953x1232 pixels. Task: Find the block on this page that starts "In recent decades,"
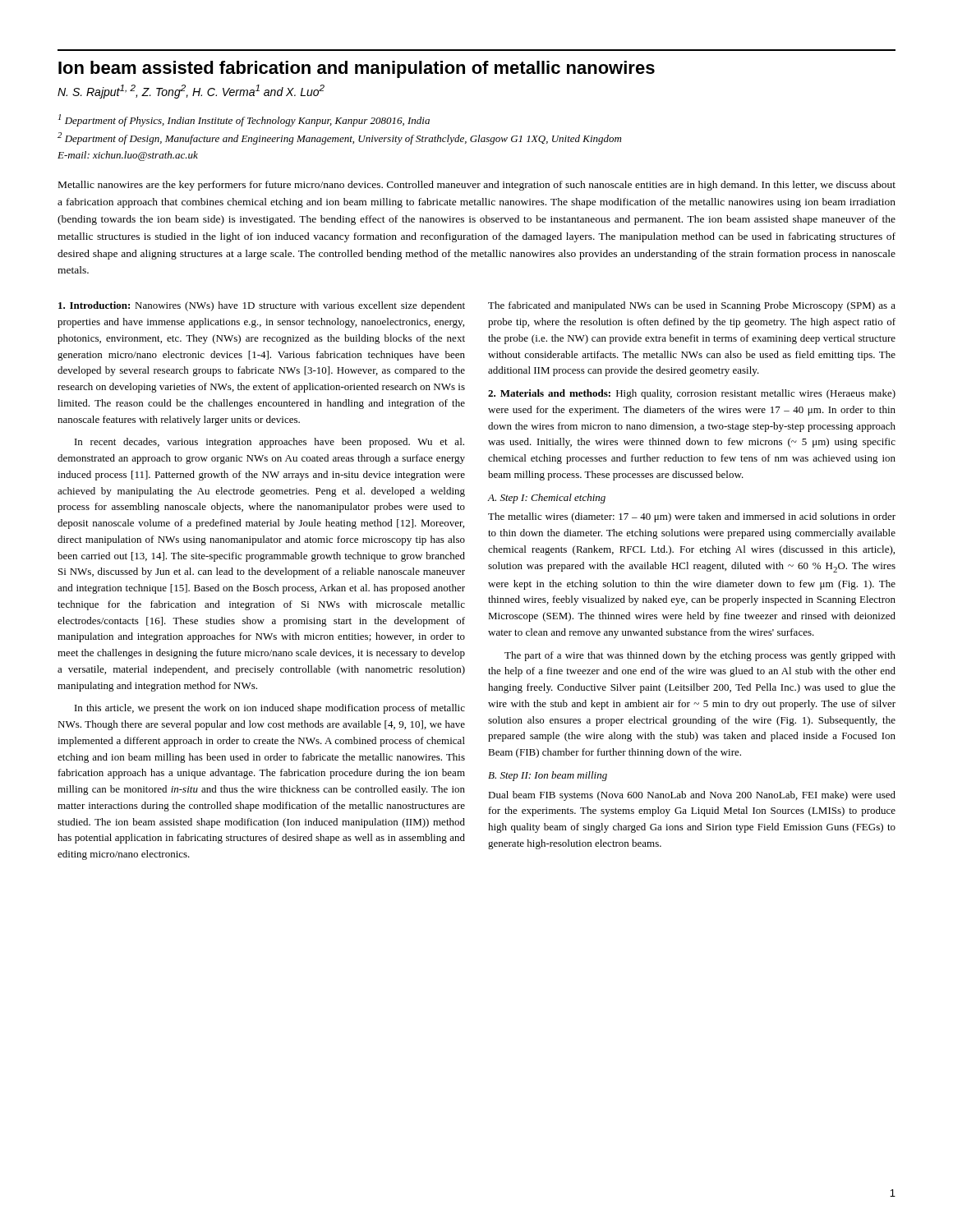261,564
